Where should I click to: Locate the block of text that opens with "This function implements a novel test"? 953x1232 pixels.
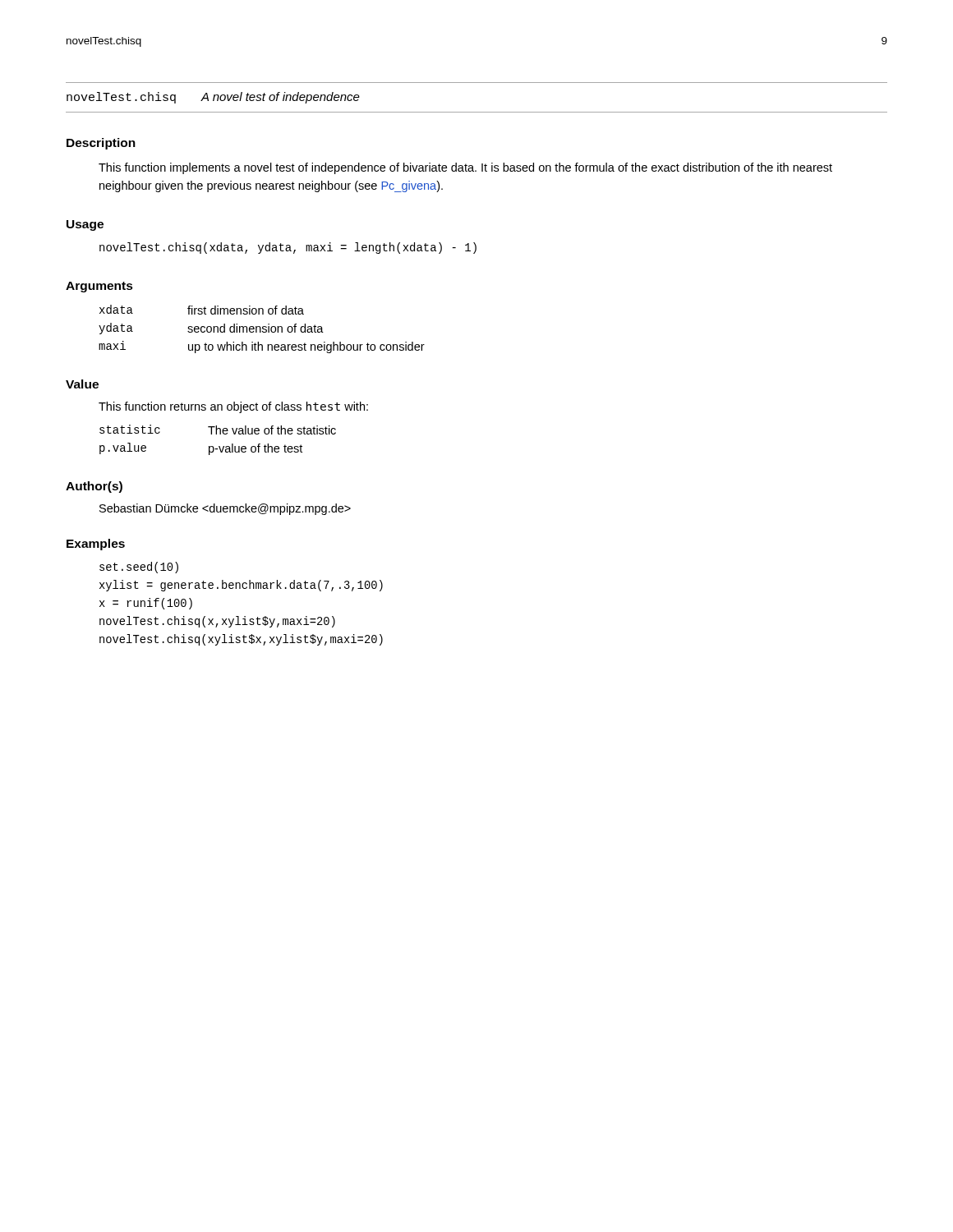[465, 177]
